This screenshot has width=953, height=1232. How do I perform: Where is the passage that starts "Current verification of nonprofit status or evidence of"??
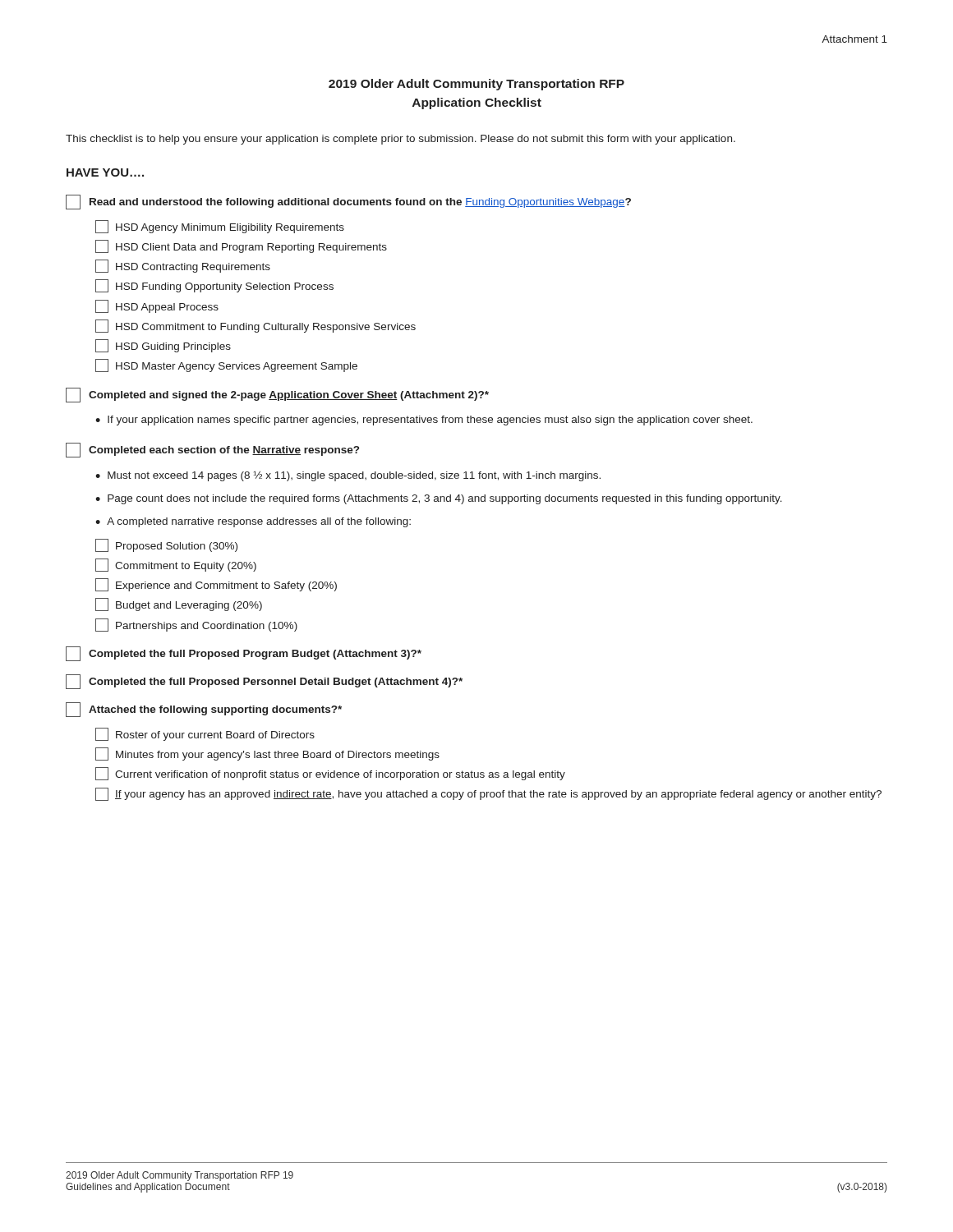[330, 775]
